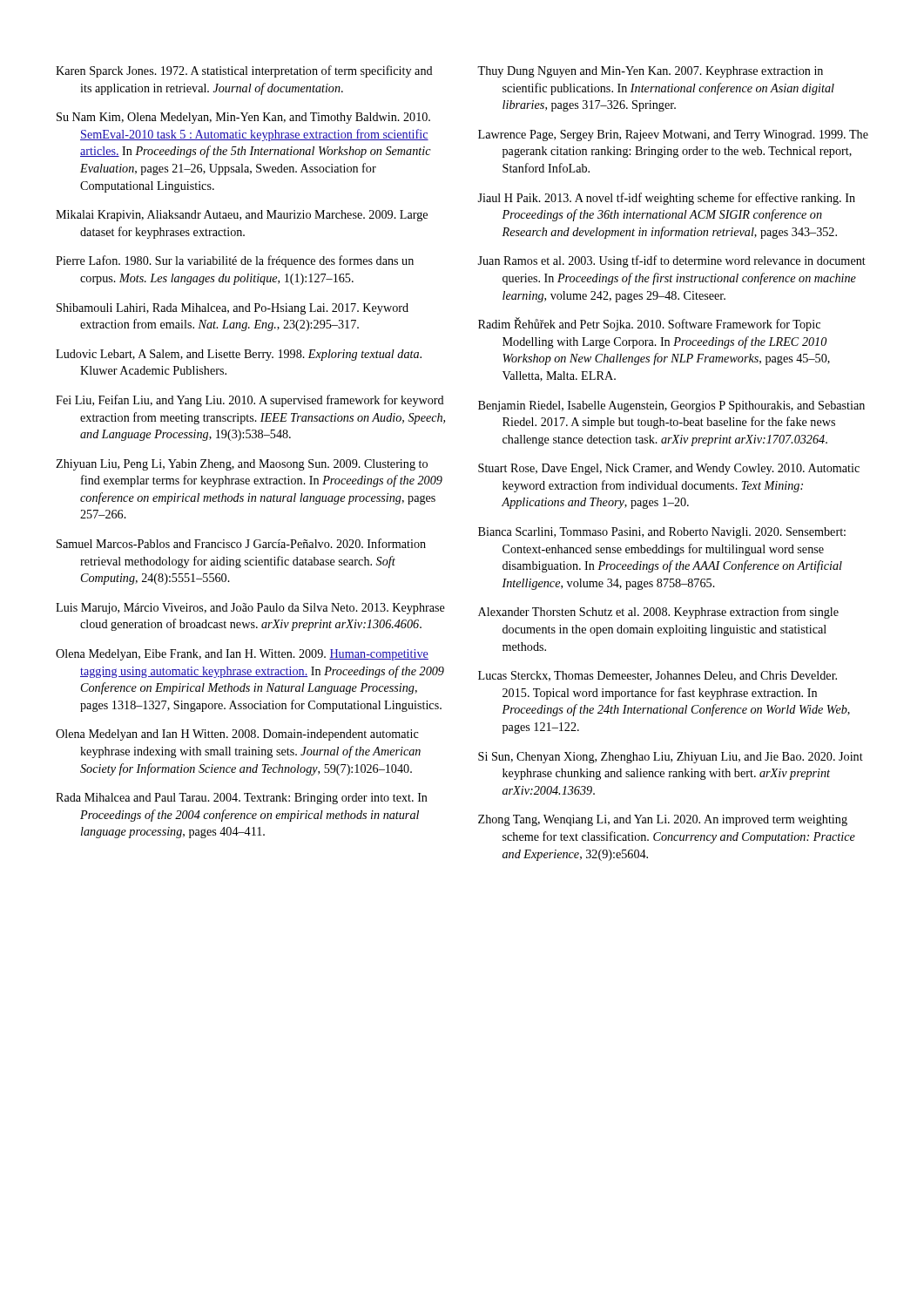Navigate to the text starting "Luis Marujo, Márcio"
The width and height of the screenshot is (924, 1307).
(x=251, y=616)
